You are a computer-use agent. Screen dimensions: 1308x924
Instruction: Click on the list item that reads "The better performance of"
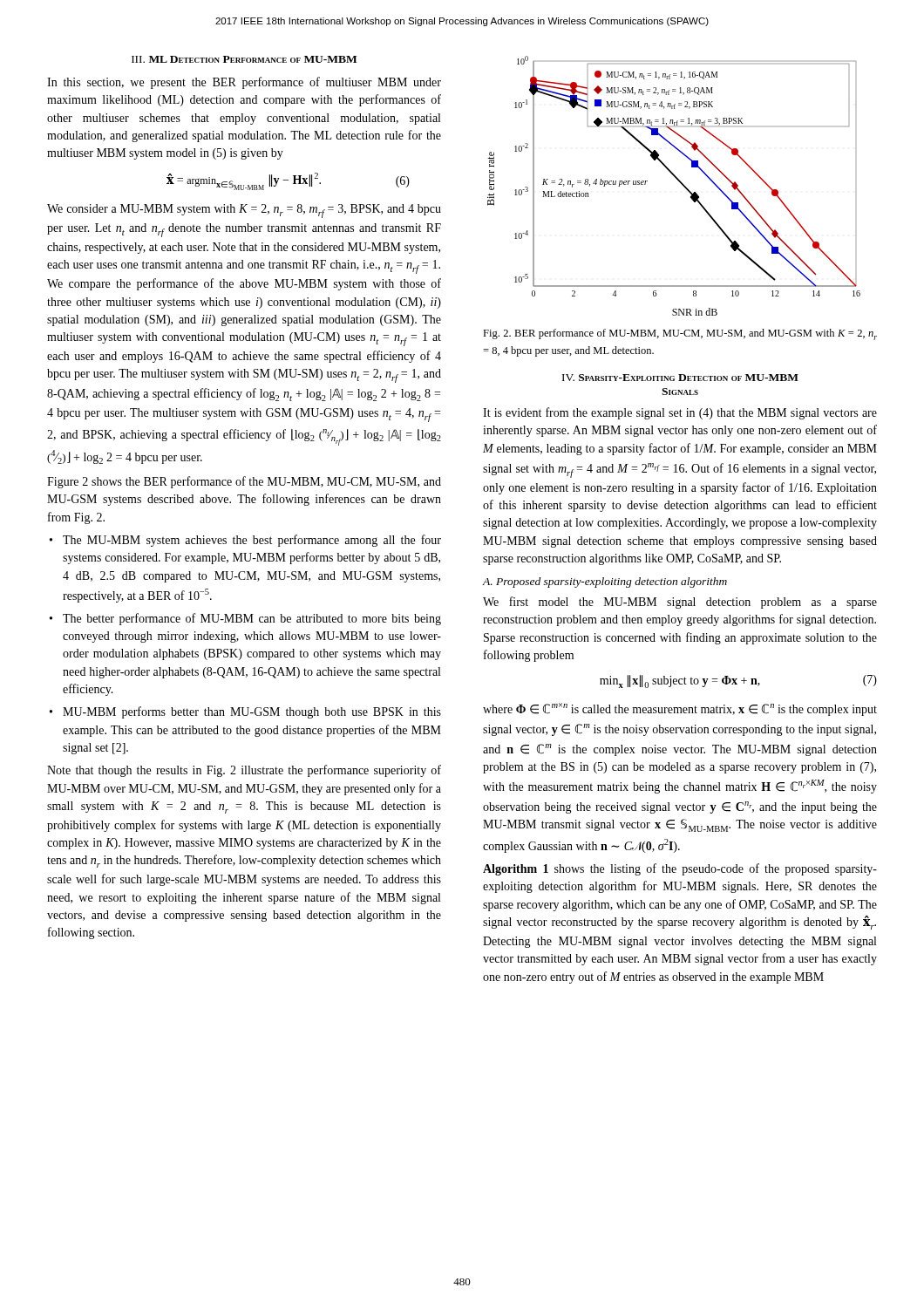(x=252, y=654)
